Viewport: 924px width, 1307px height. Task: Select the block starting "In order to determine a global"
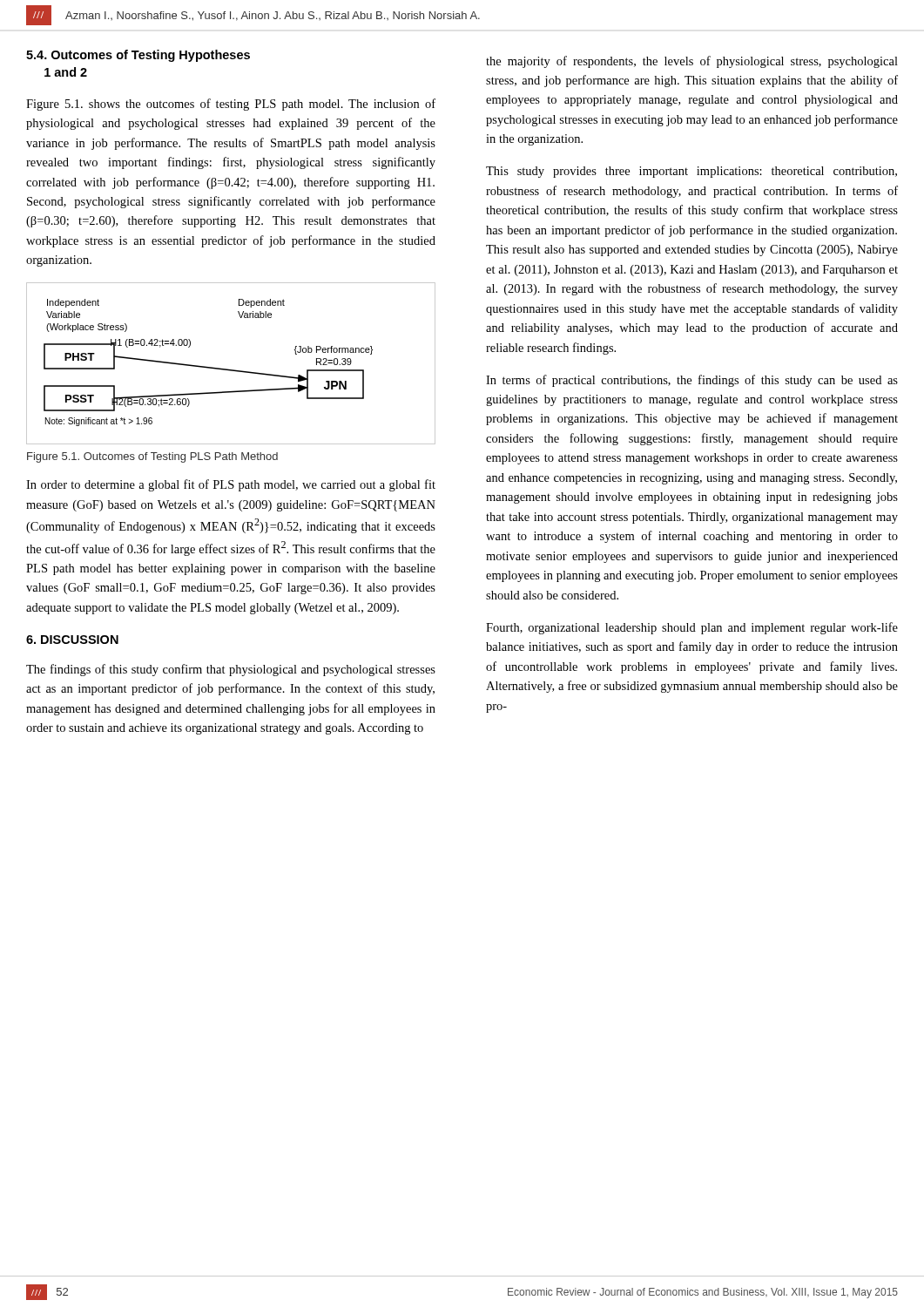231,546
